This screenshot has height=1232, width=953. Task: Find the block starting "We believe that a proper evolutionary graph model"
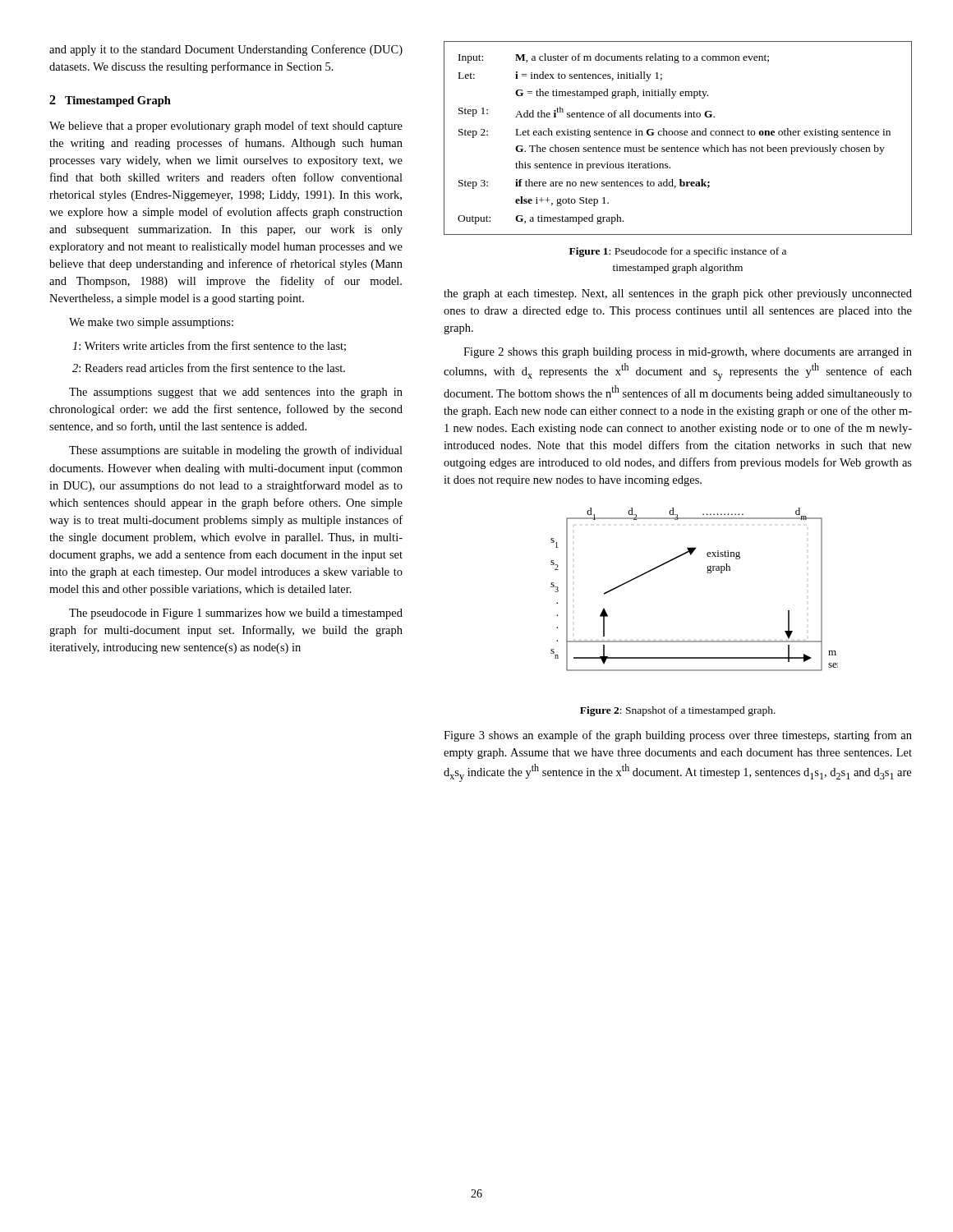coord(226,213)
